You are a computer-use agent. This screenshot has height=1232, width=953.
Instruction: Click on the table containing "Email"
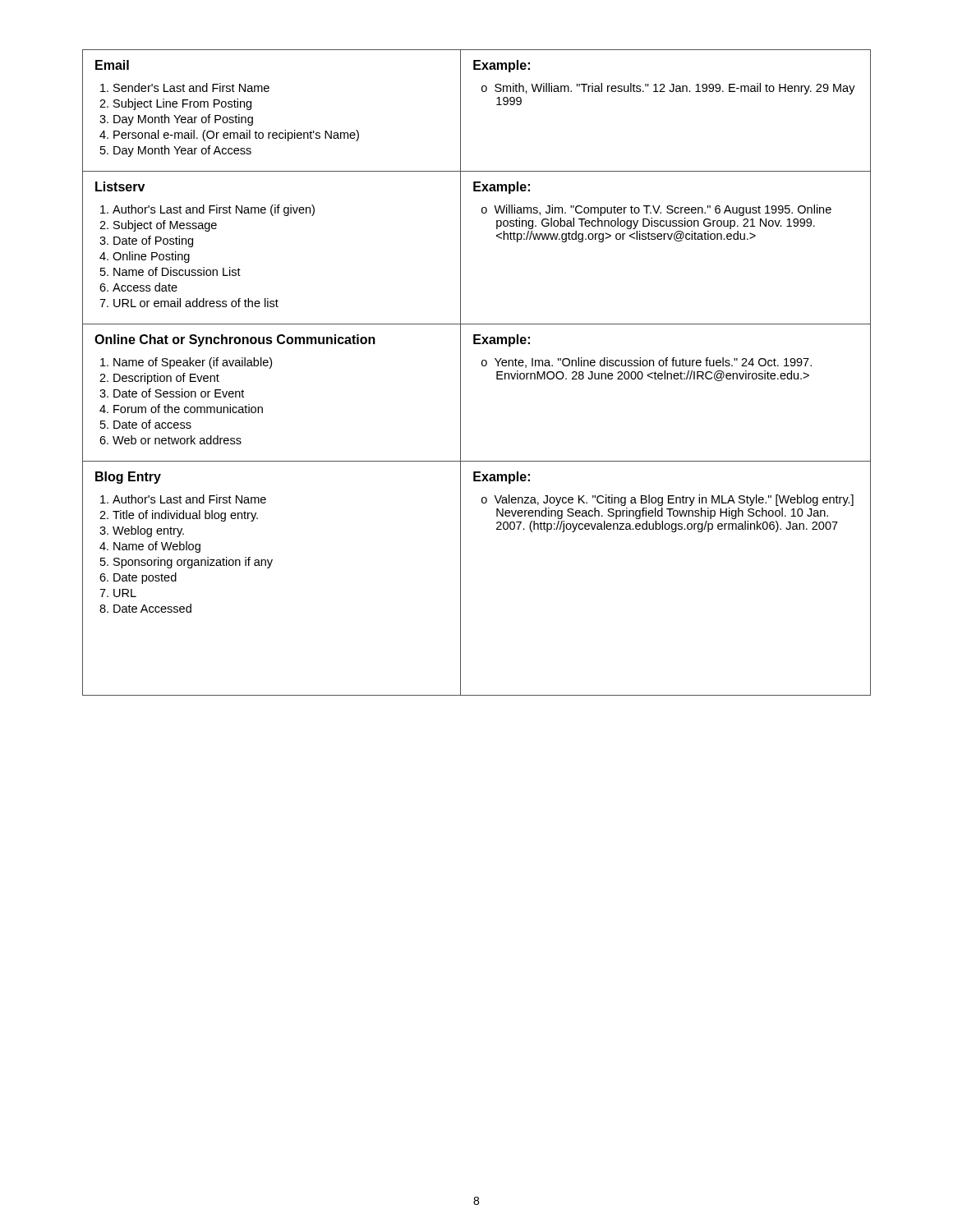pos(476,372)
